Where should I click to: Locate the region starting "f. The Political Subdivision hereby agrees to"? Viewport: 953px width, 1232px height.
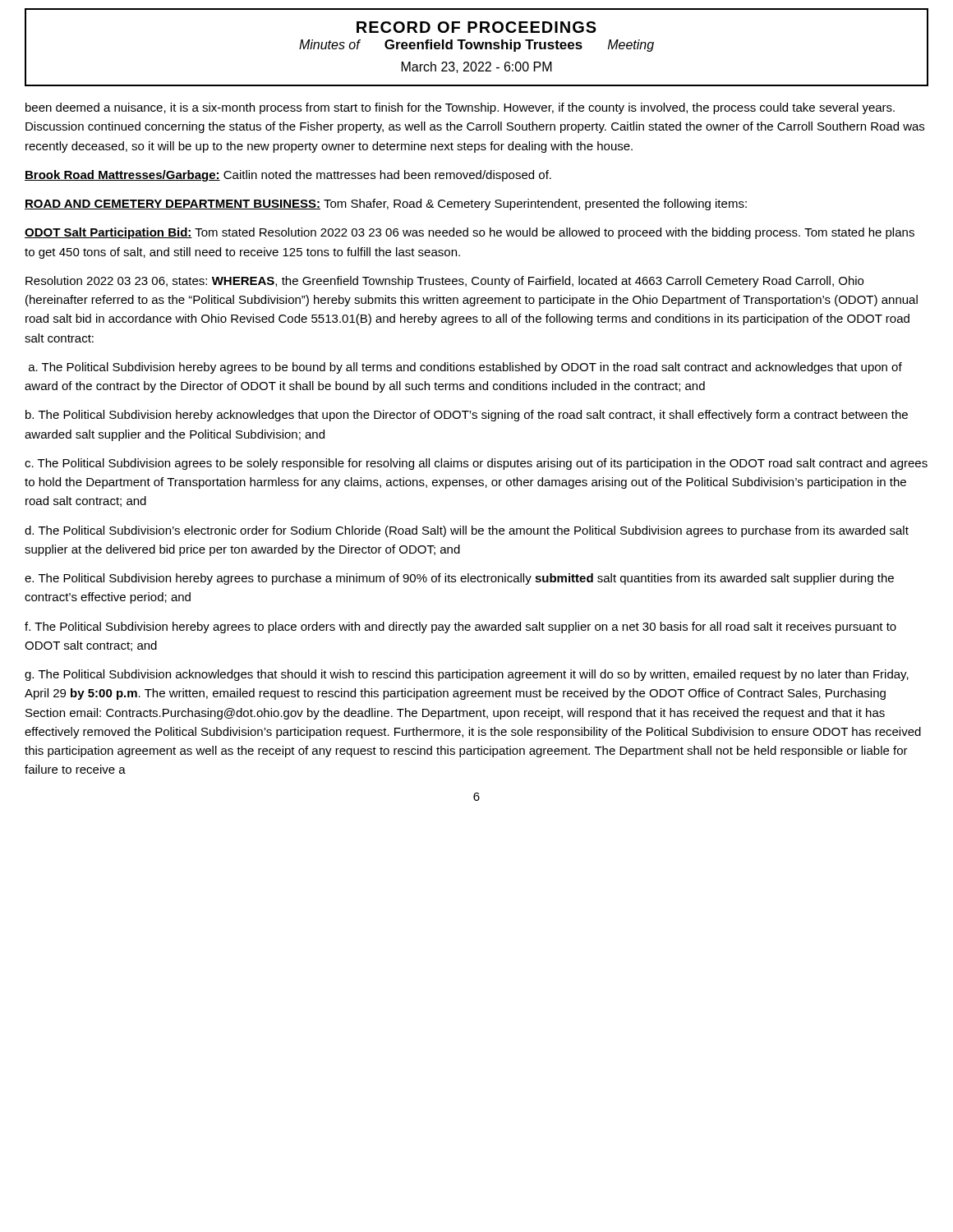461,635
